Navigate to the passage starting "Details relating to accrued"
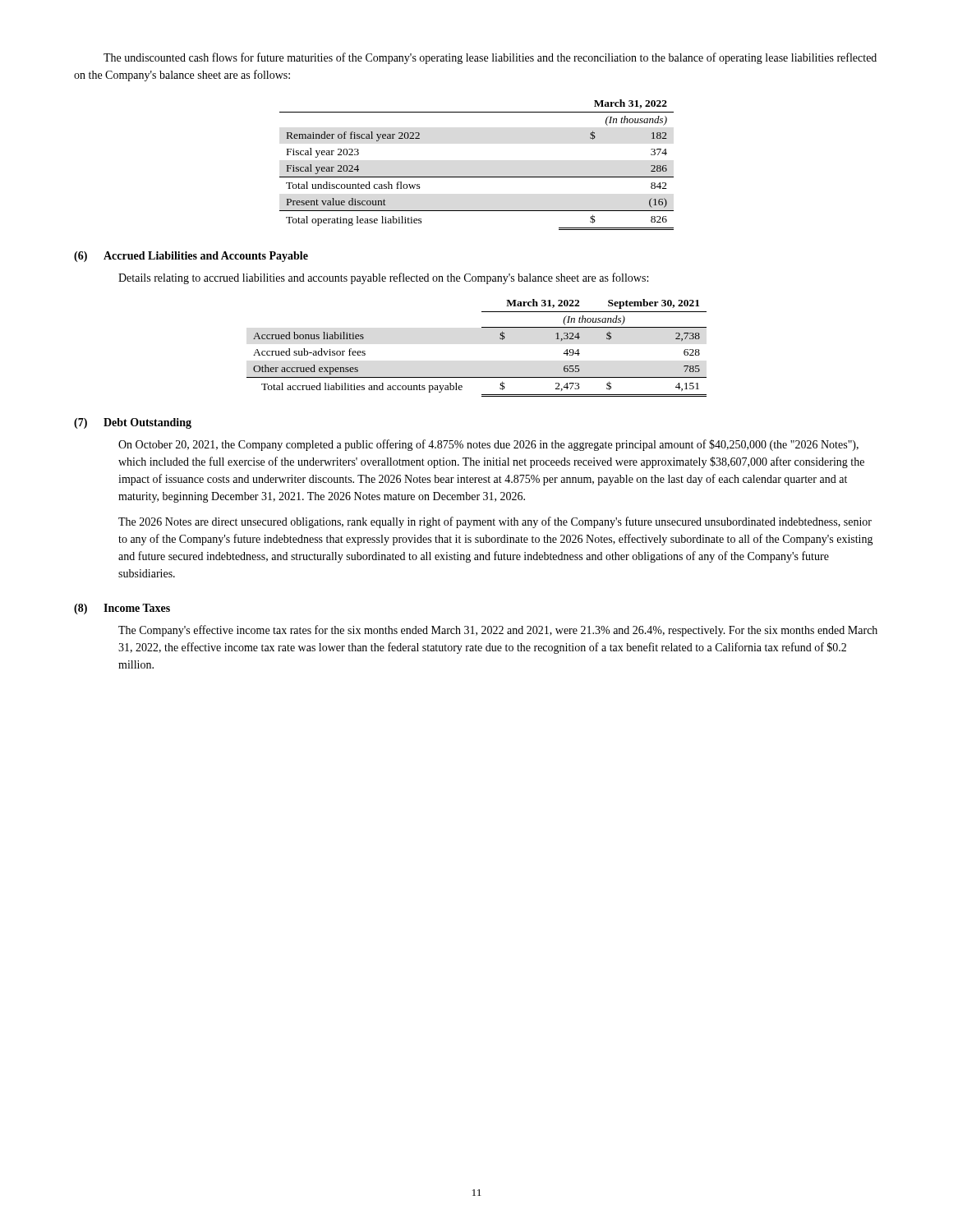This screenshot has height=1232, width=953. pyautogui.click(x=384, y=278)
